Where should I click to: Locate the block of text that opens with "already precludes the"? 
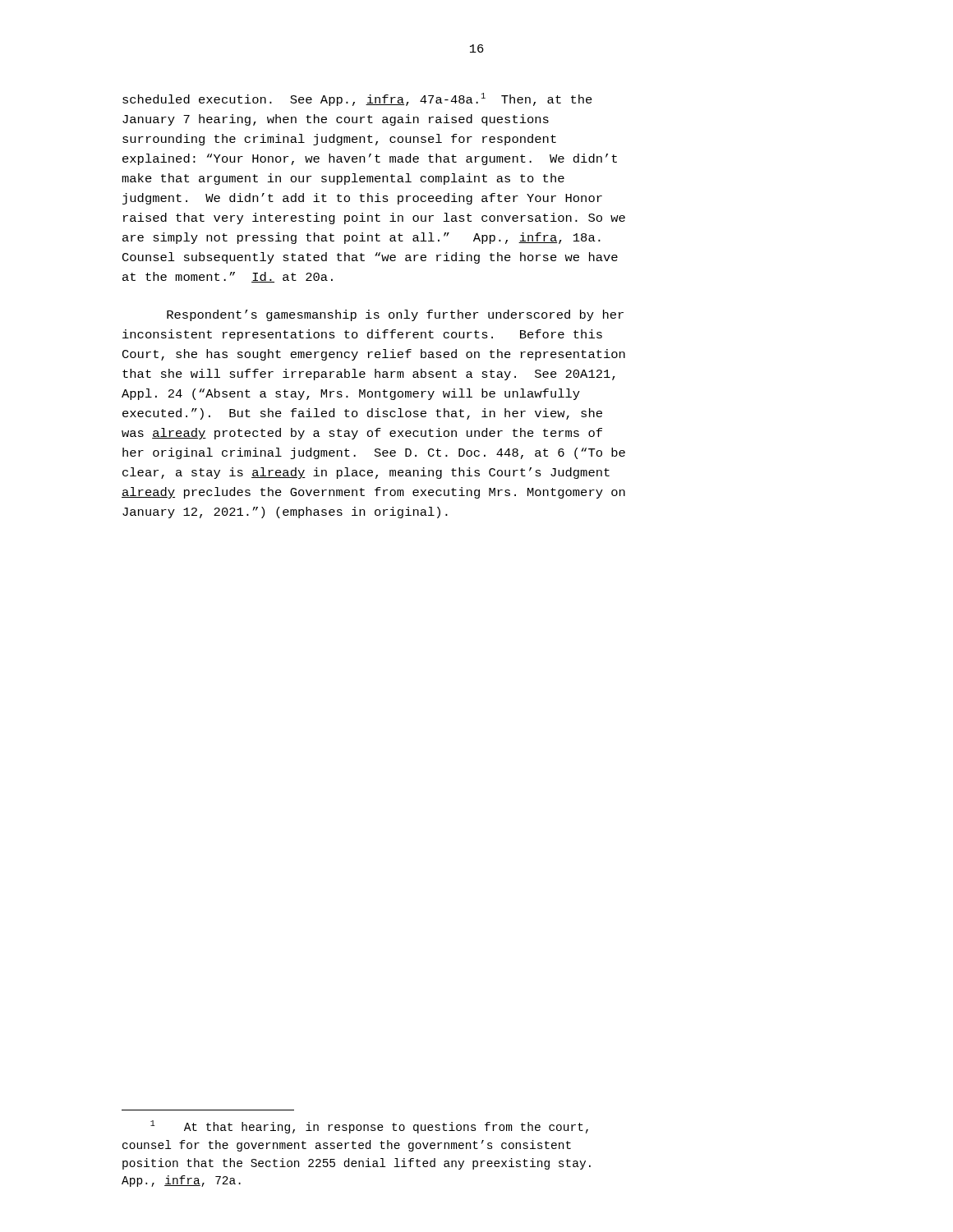click(374, 493)
